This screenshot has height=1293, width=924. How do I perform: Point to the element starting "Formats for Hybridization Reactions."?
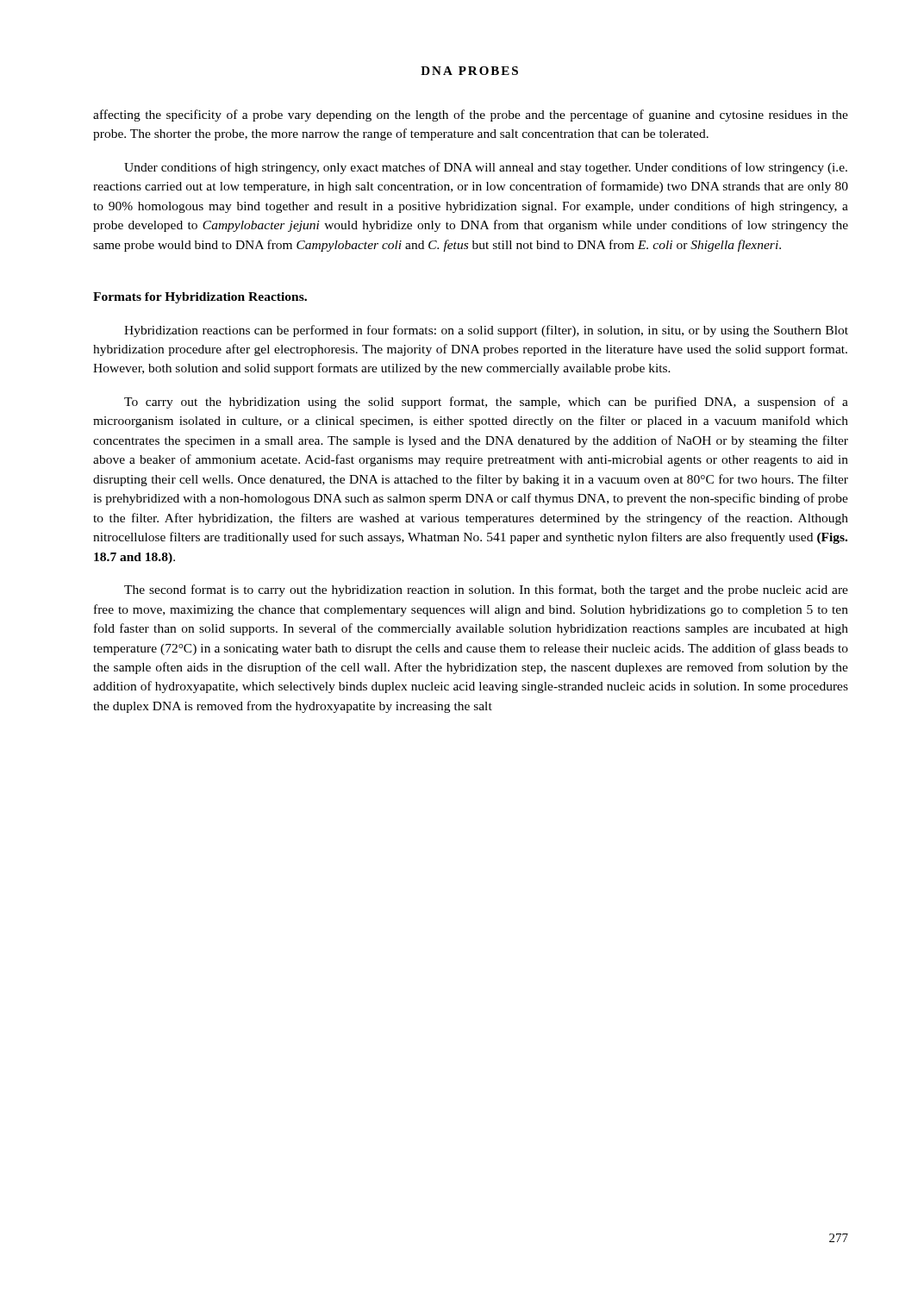click(x=200, y=296)
